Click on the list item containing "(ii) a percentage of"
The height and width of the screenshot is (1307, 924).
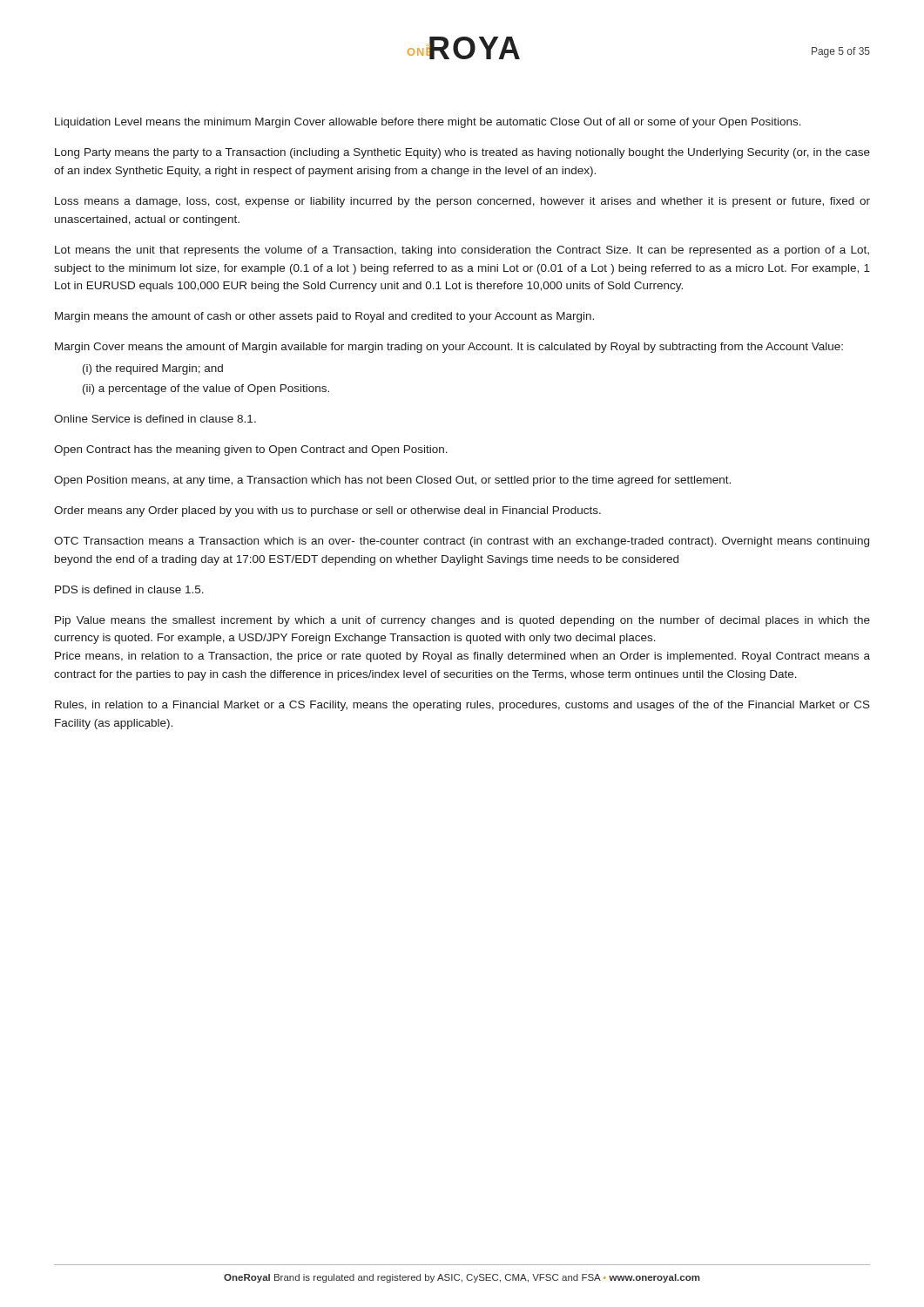coord(206,388)
